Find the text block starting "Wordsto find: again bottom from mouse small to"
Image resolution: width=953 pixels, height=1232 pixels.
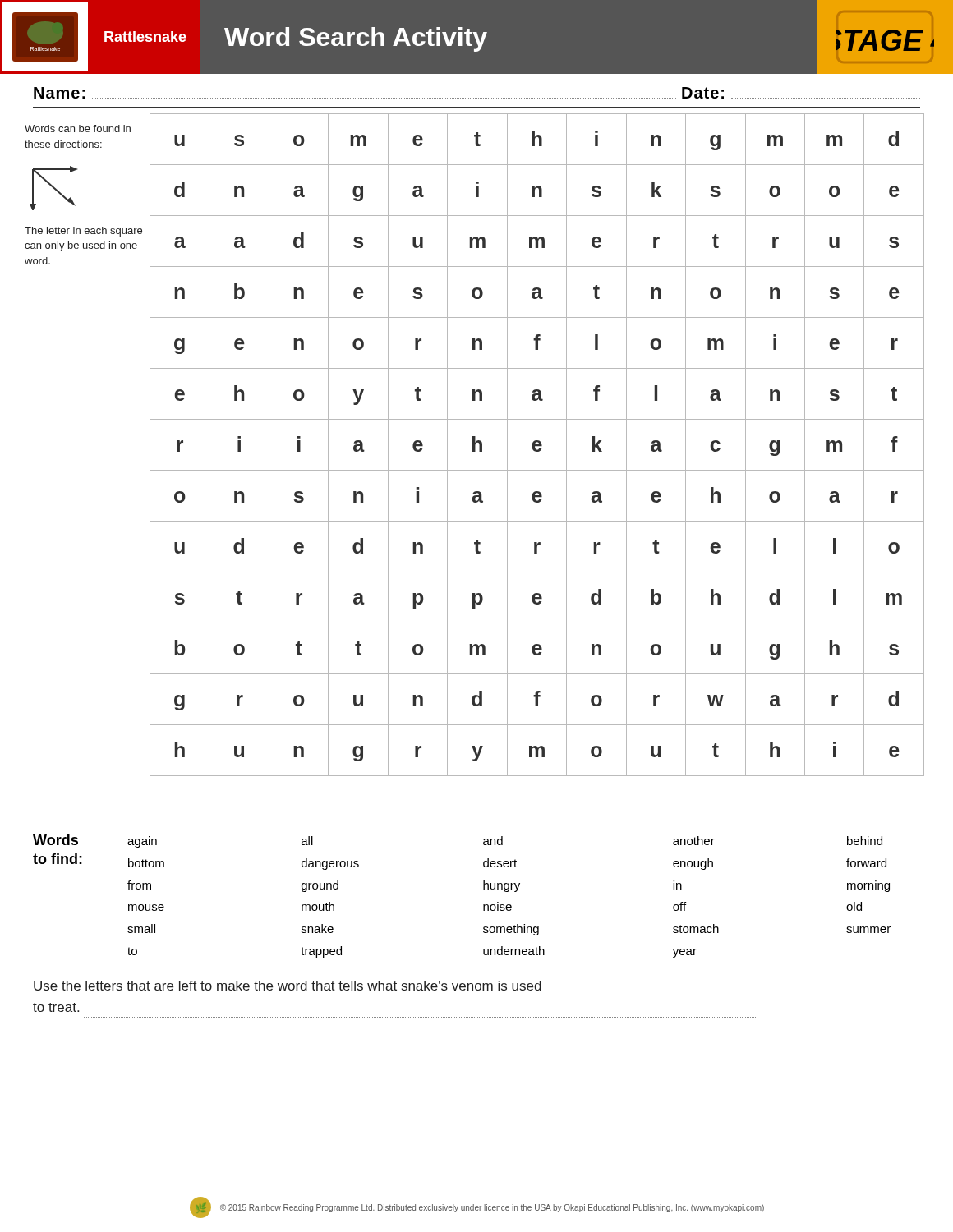(x=476, y=896)
